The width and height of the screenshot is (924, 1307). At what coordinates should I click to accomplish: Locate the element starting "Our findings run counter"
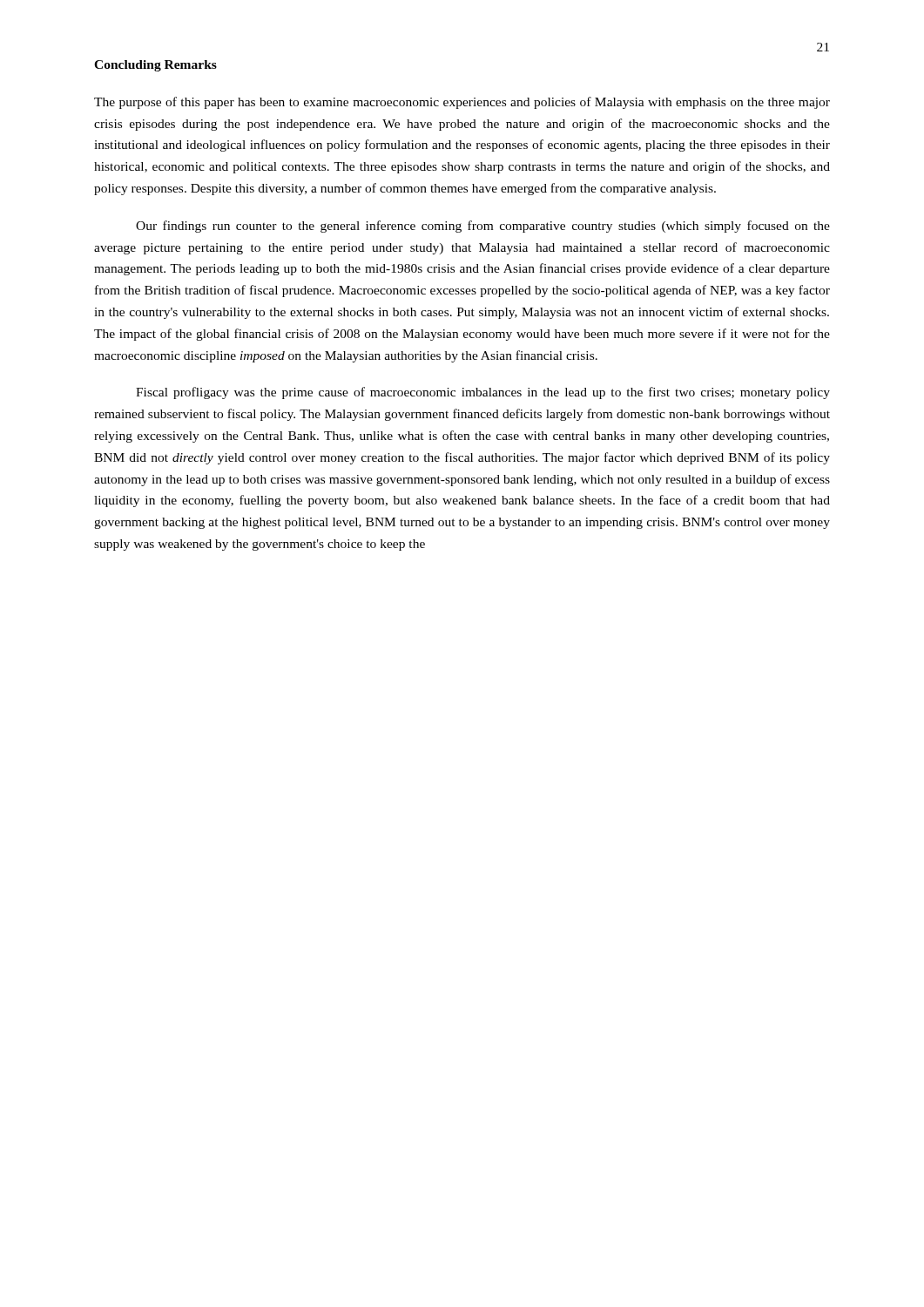[x=462, y=291]
